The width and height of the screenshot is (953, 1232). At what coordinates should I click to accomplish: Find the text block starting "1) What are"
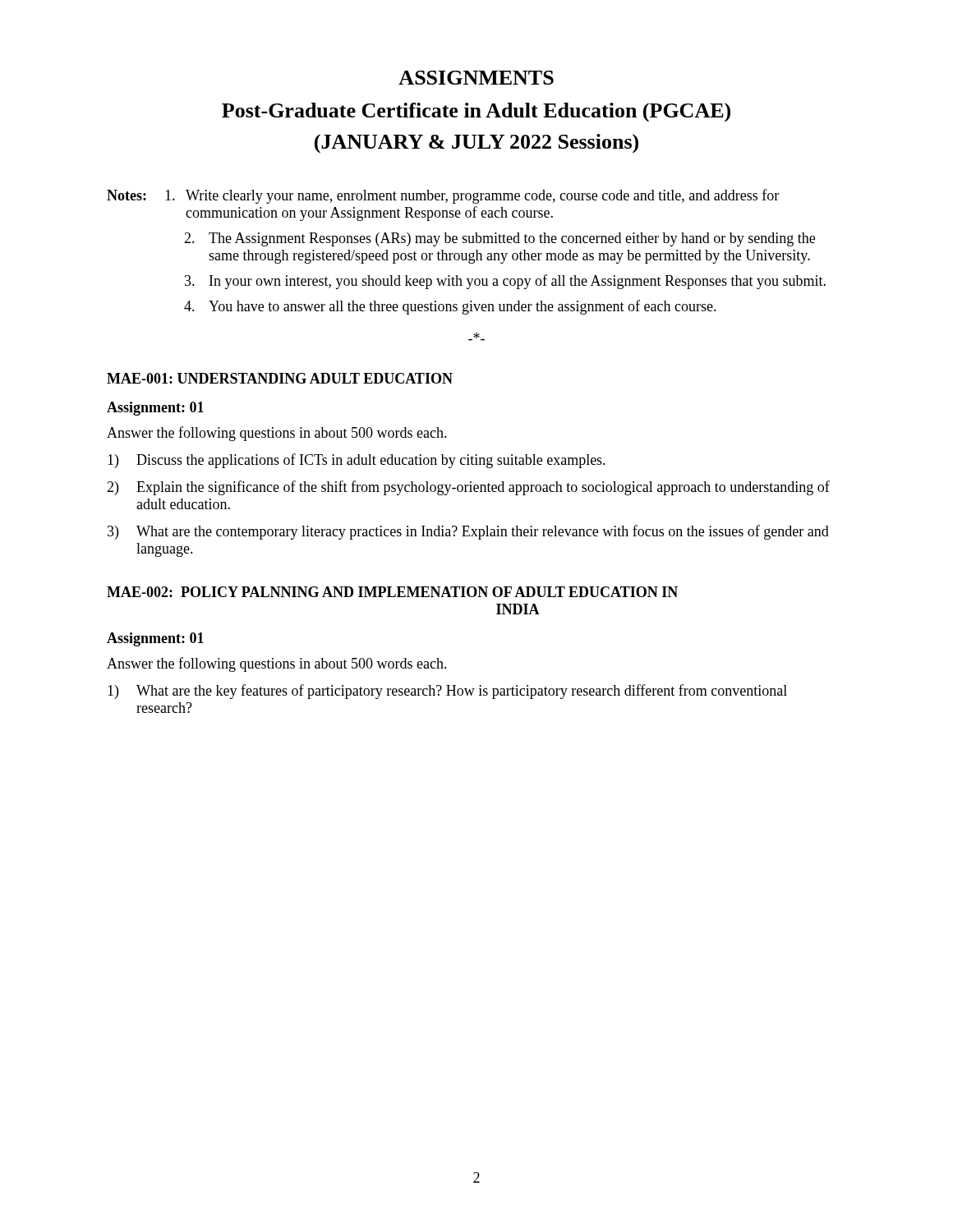pyautogui.click(x=476, y=700)
